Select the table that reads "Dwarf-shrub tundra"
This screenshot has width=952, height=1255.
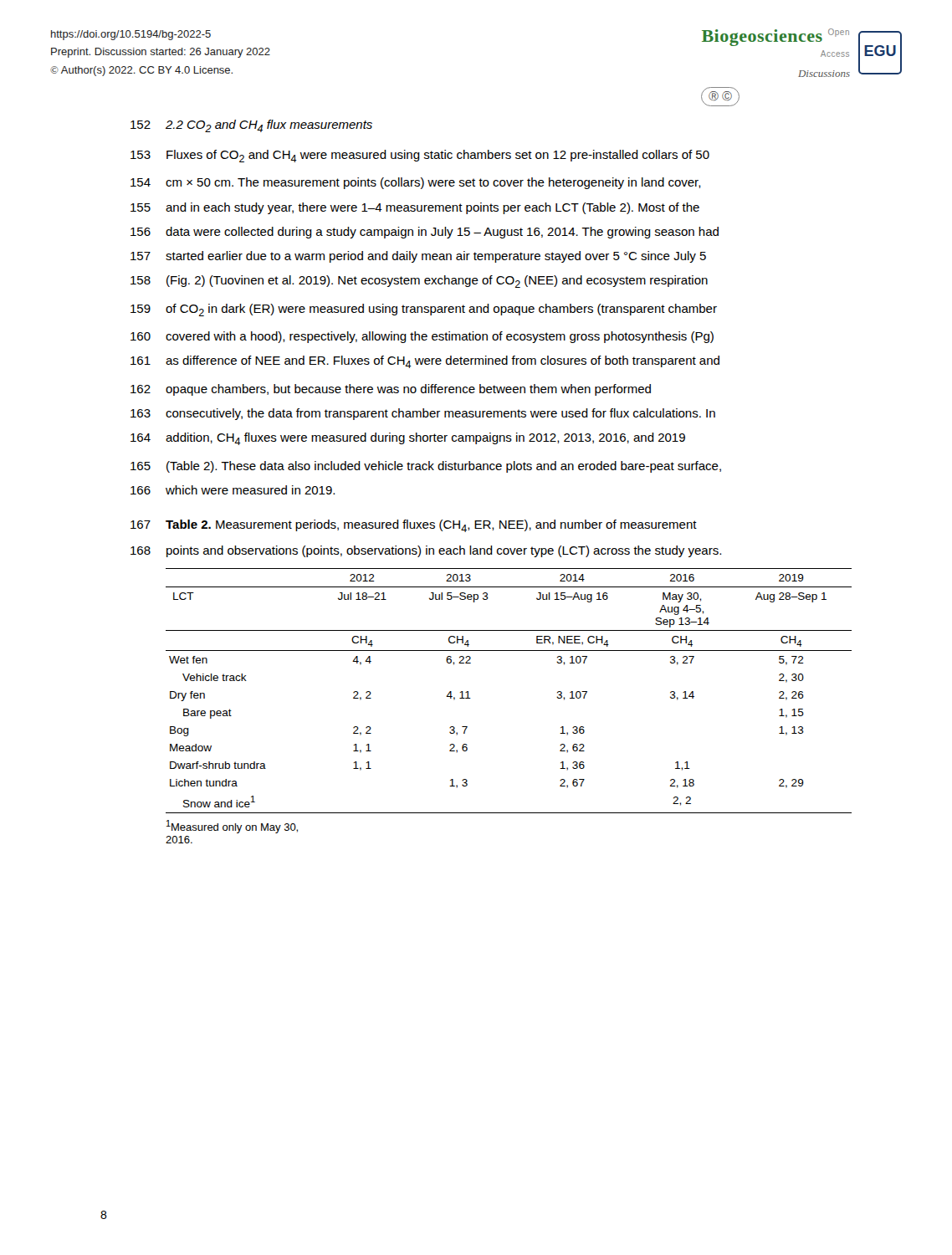tap(509, 707)
